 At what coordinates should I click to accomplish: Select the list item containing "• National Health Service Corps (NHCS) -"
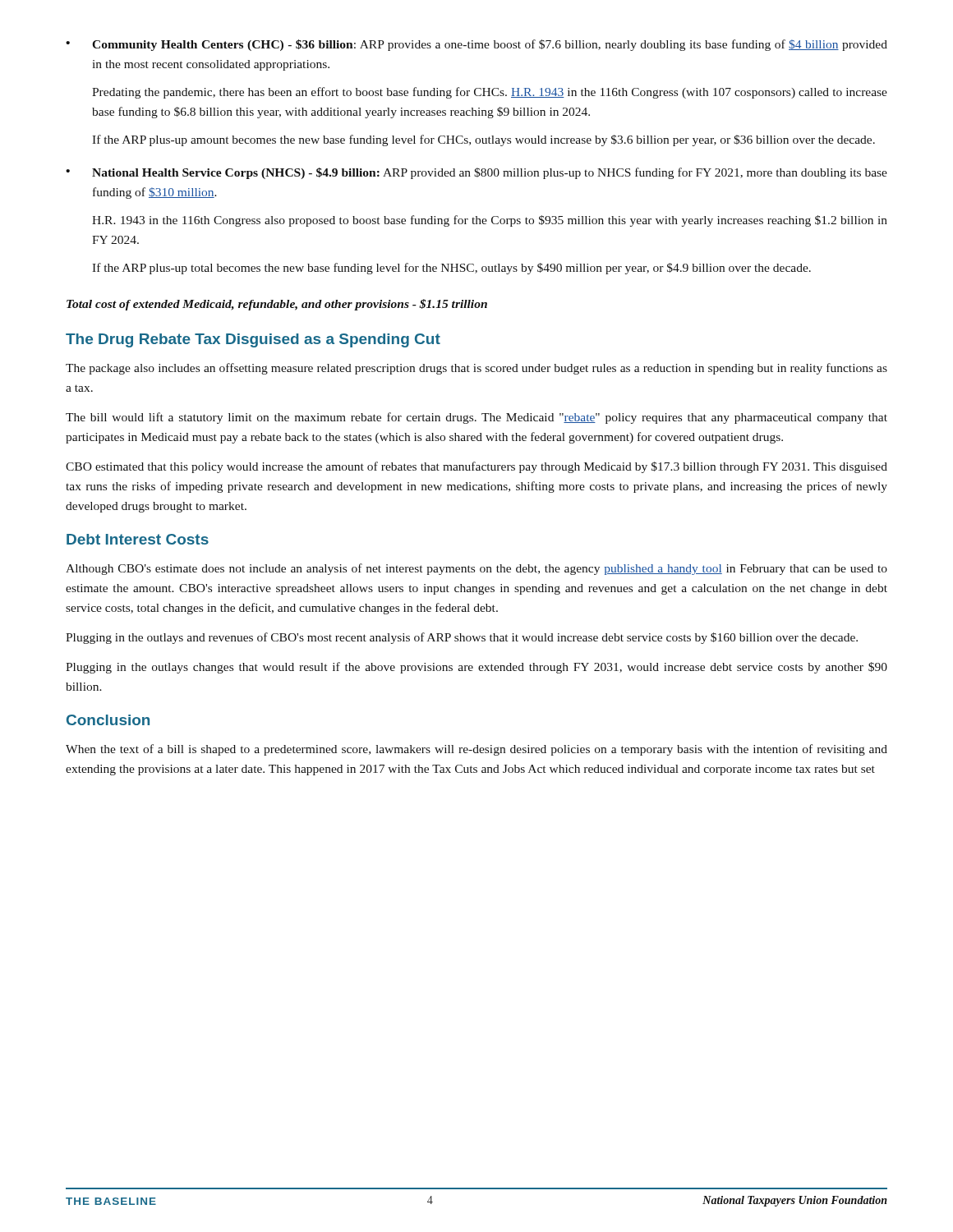pos(476,224)
